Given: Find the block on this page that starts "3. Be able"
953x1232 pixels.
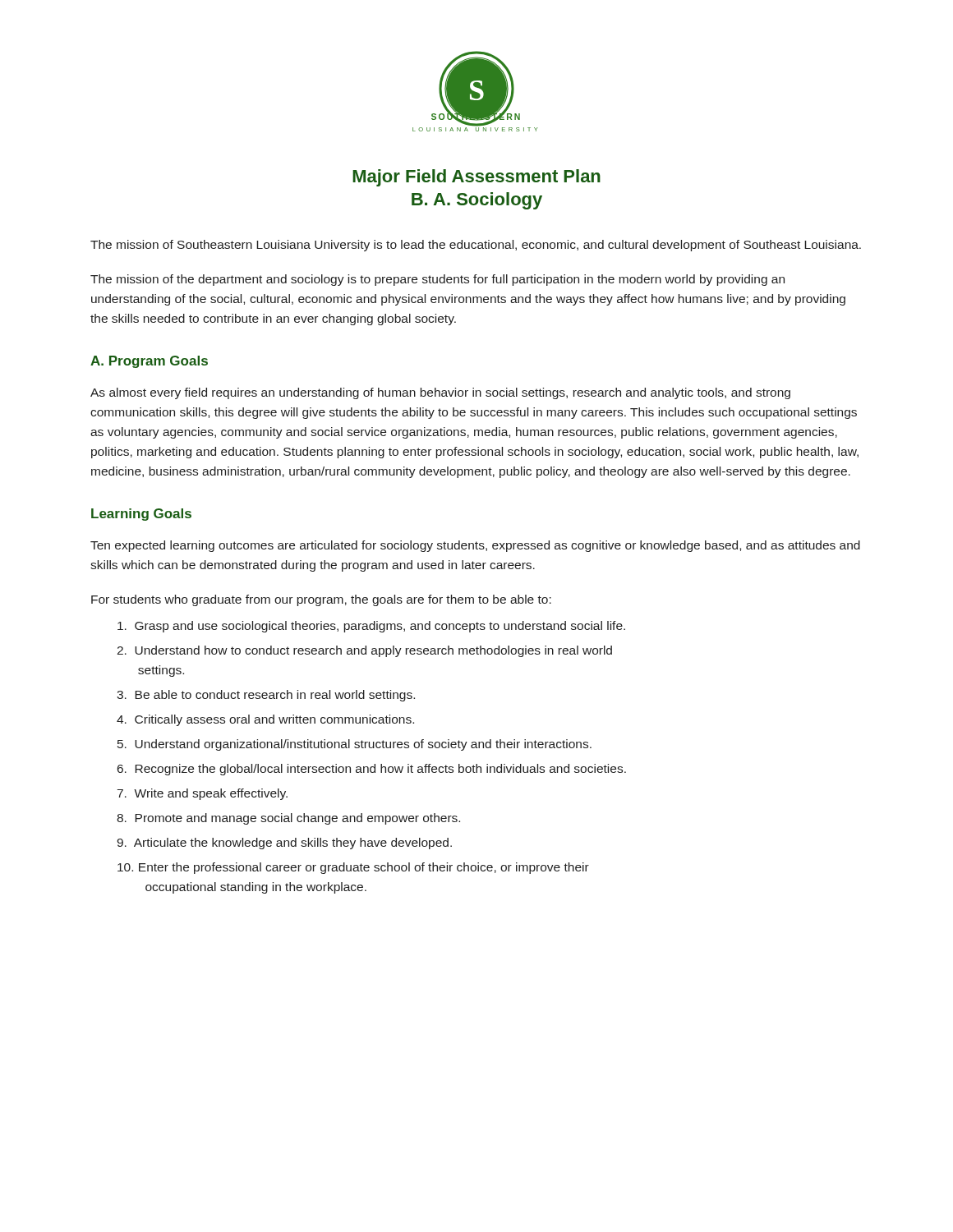Looking at the screenshot, I should click(266, 695).
